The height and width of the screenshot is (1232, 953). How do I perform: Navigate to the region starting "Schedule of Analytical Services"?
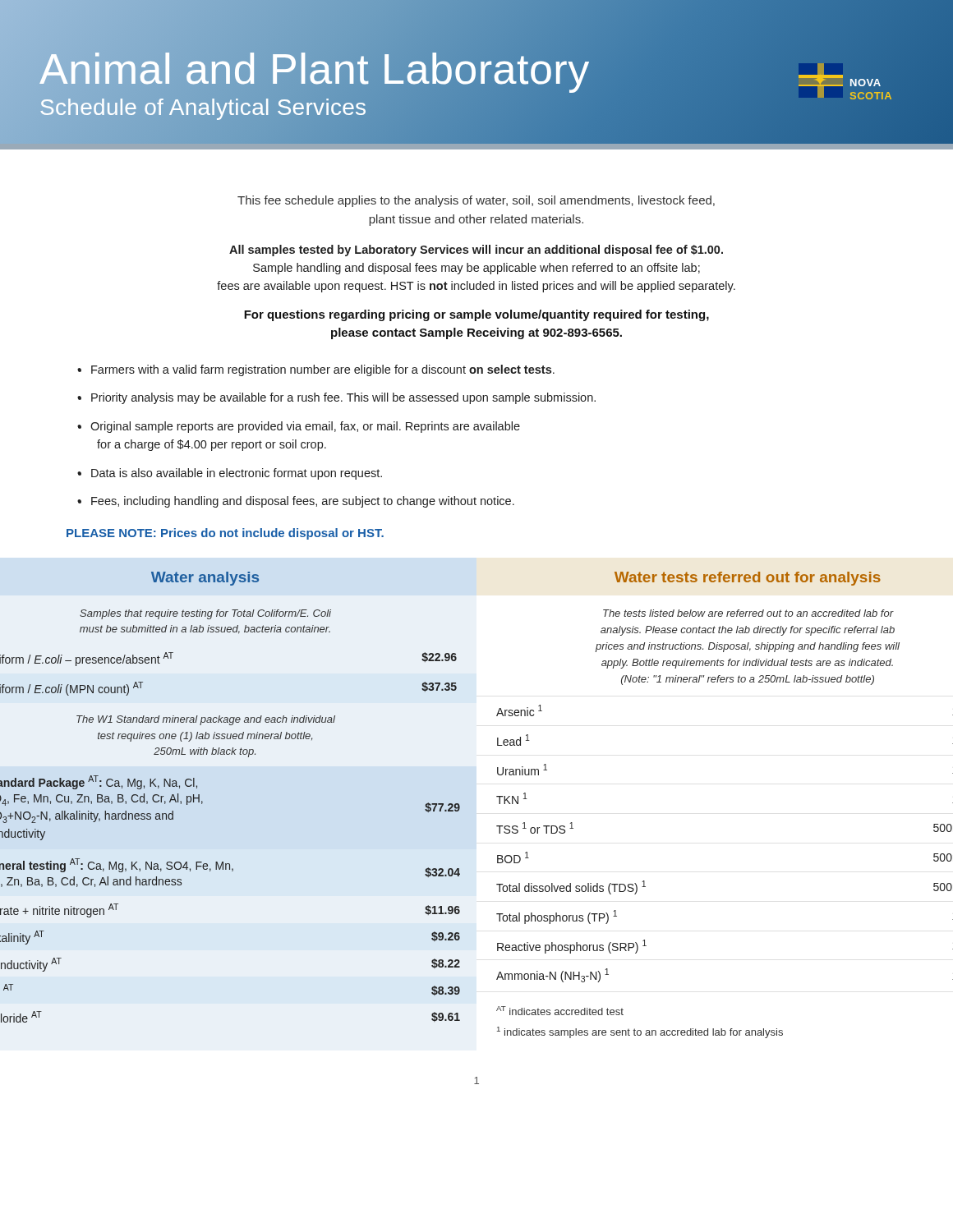(203, 107)
